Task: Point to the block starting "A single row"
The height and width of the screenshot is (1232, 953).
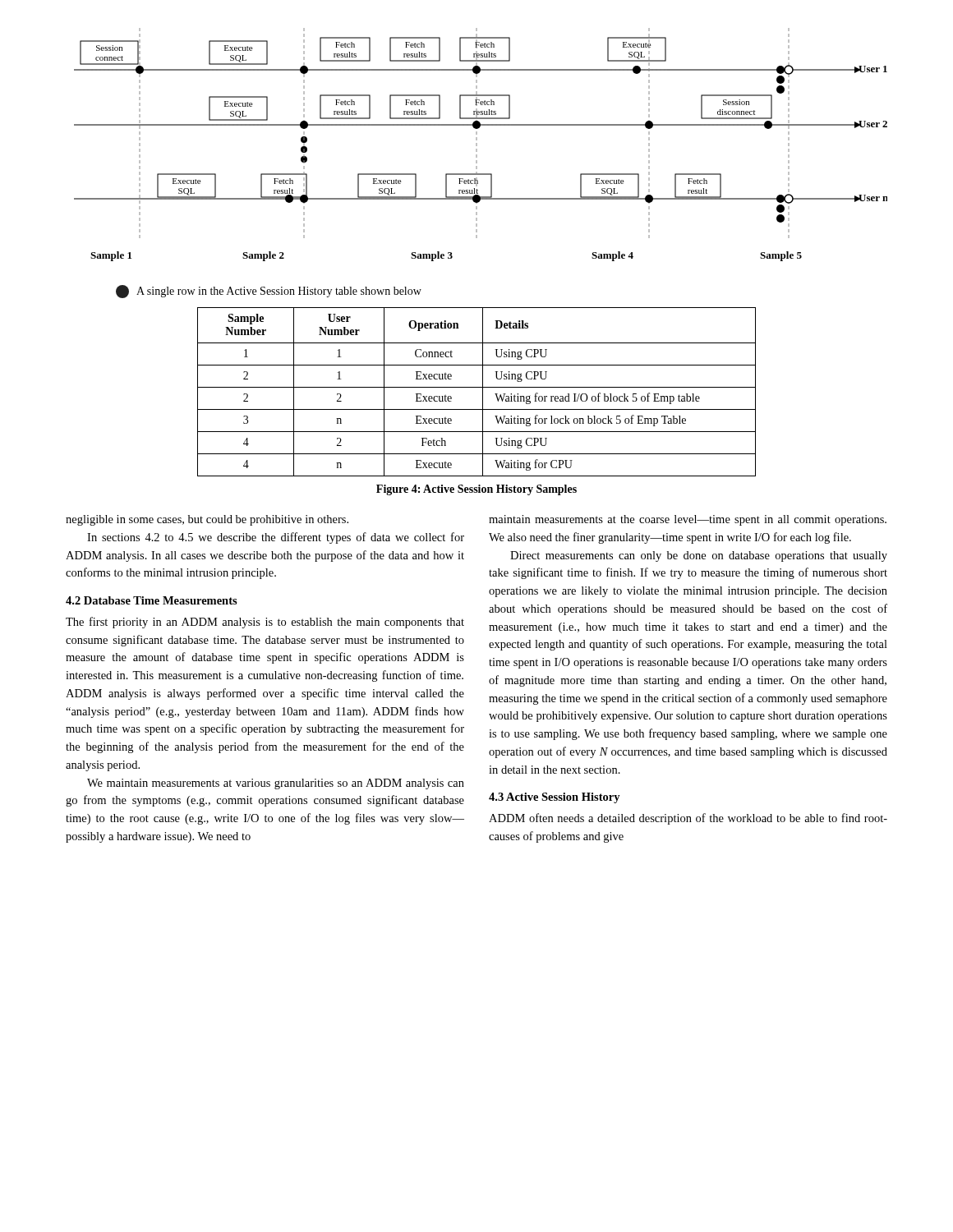Action: coord(268,292)
